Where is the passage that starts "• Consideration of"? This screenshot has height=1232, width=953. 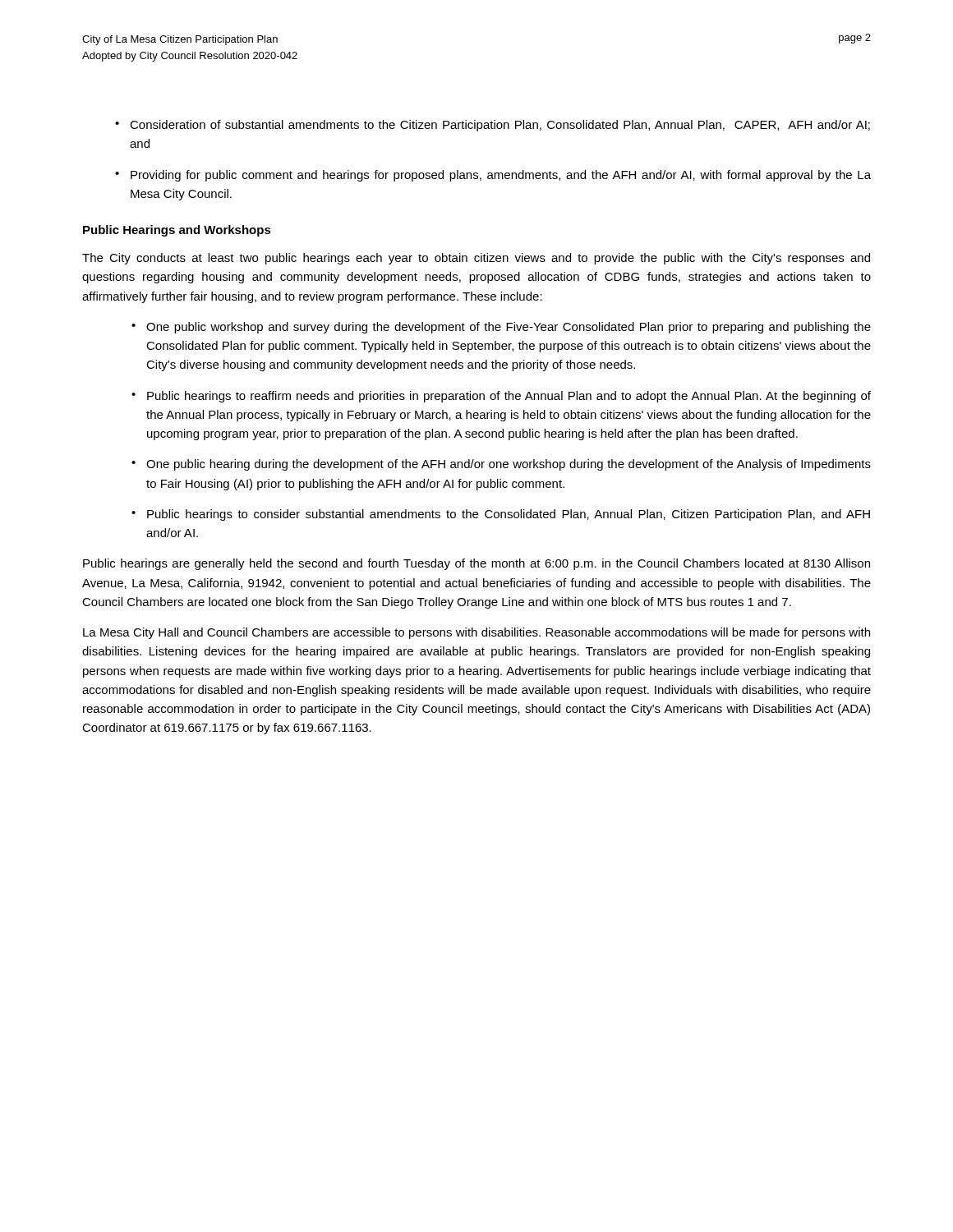pyautogui.click(x=493, y=134)
